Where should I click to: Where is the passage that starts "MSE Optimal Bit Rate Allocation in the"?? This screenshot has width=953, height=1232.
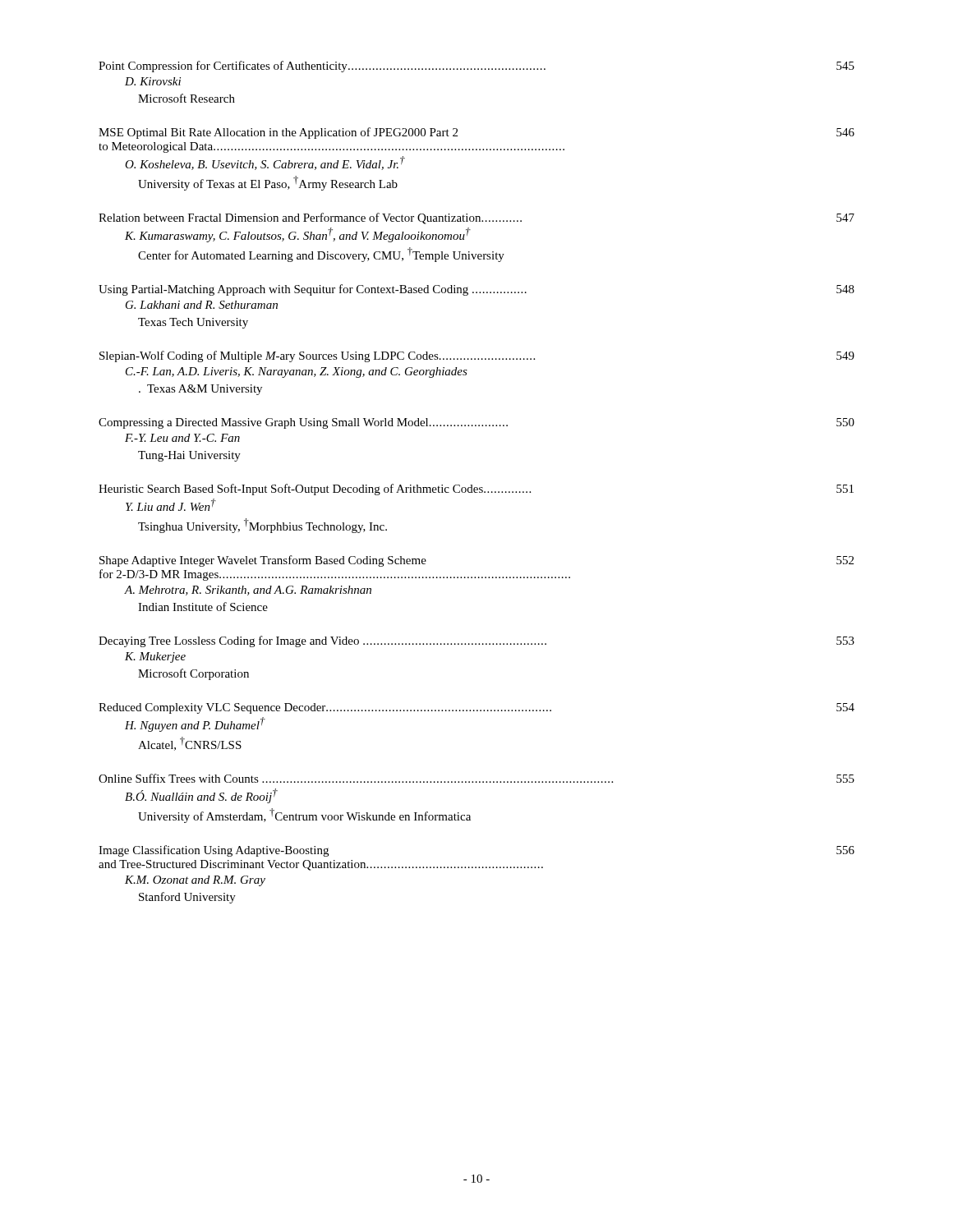point(476,159)
